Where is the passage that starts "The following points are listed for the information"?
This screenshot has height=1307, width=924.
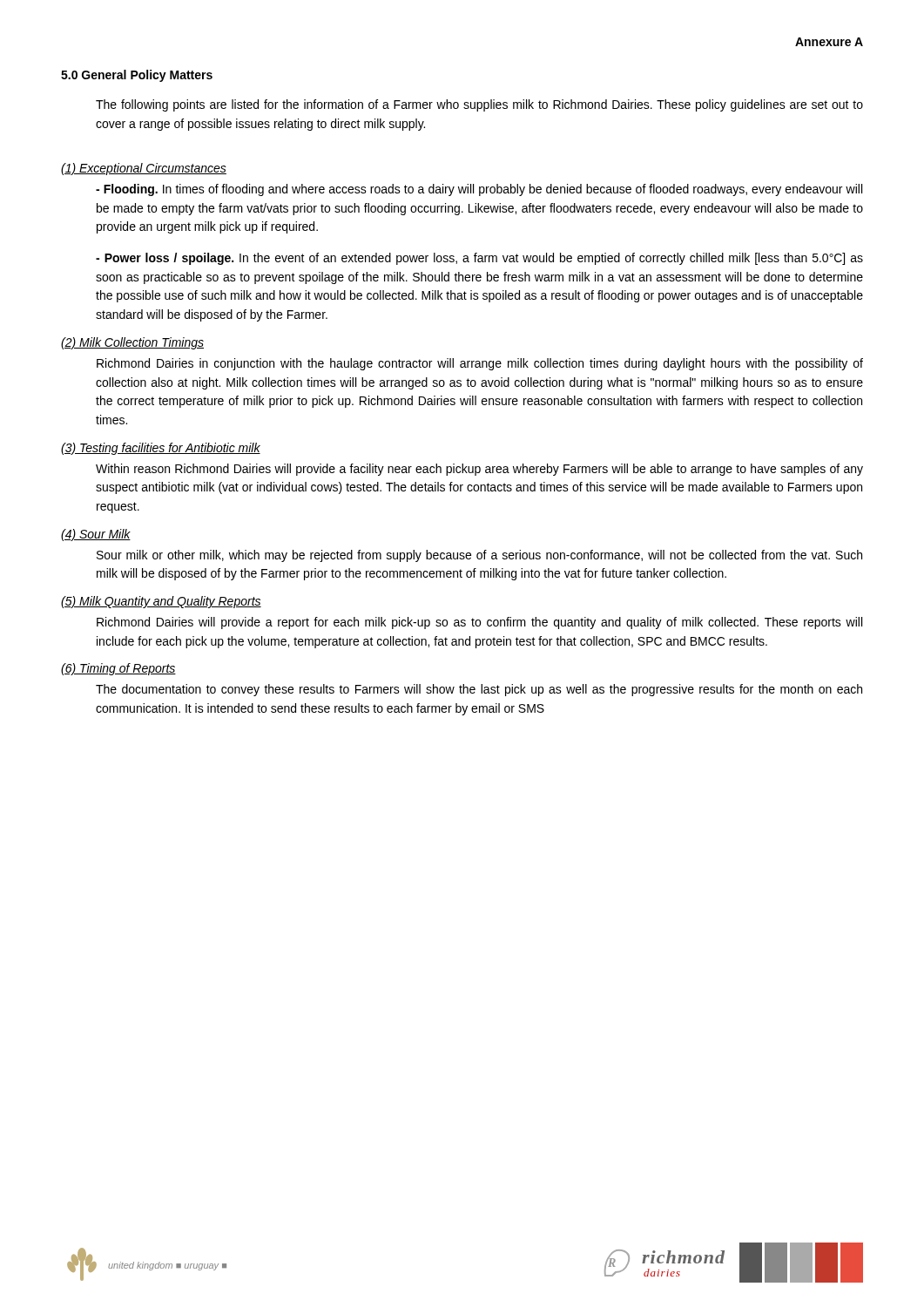pyautogui.click(x=479, y=114)
